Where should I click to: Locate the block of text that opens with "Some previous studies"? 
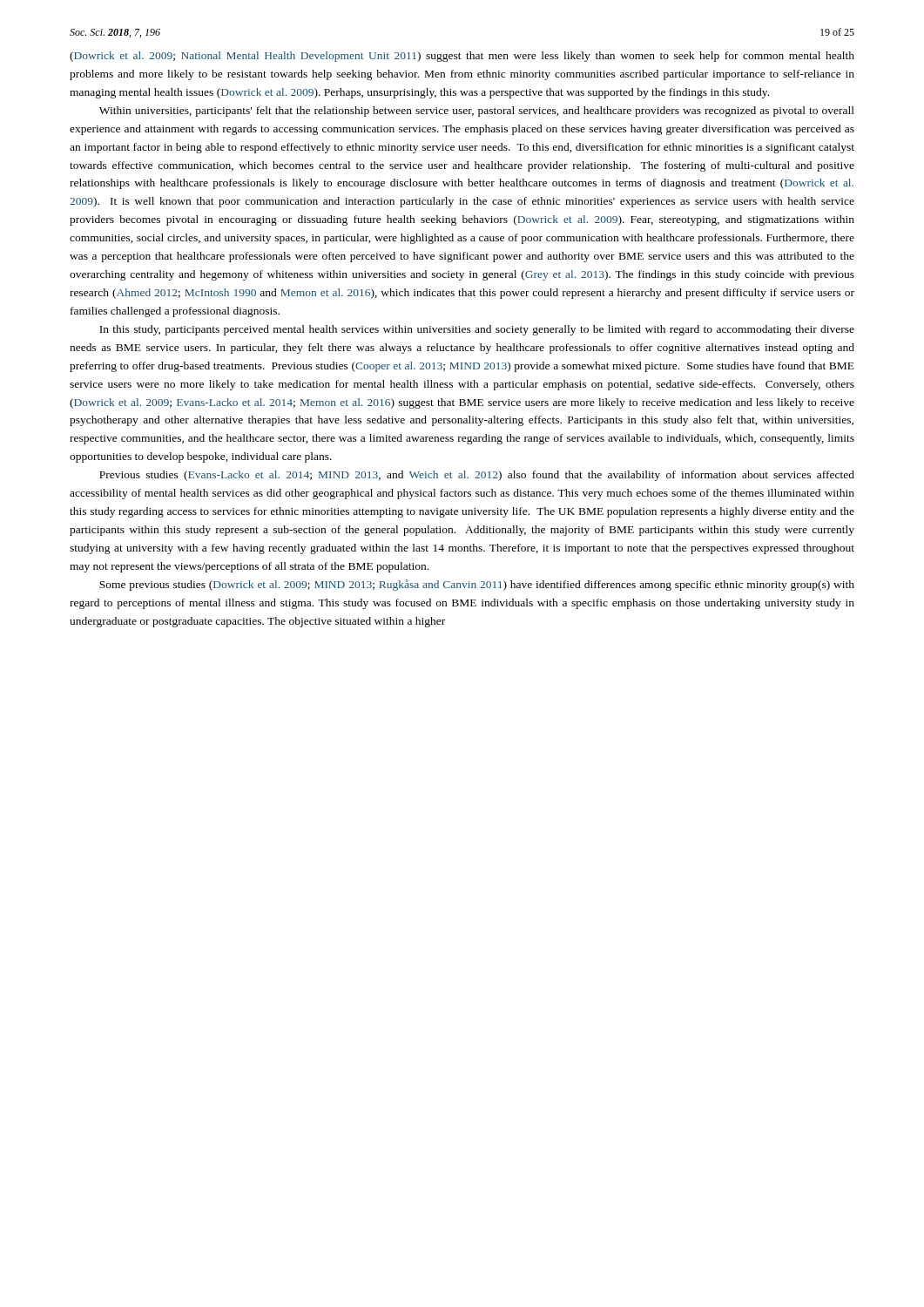pos(462,603)
